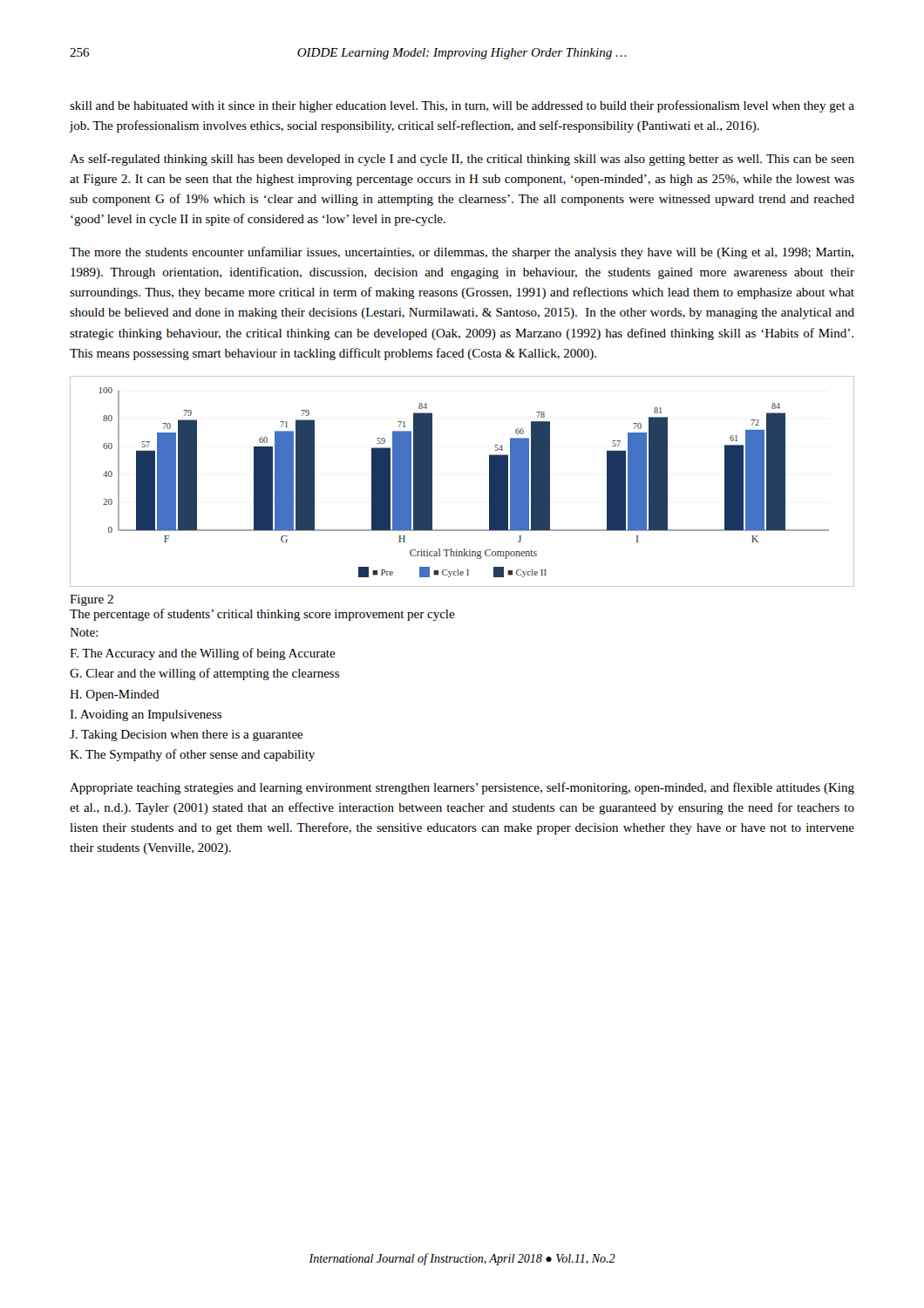
Task: Locate the text block starting "As self-regulated thinking skill has"
Action: (462, 189)
